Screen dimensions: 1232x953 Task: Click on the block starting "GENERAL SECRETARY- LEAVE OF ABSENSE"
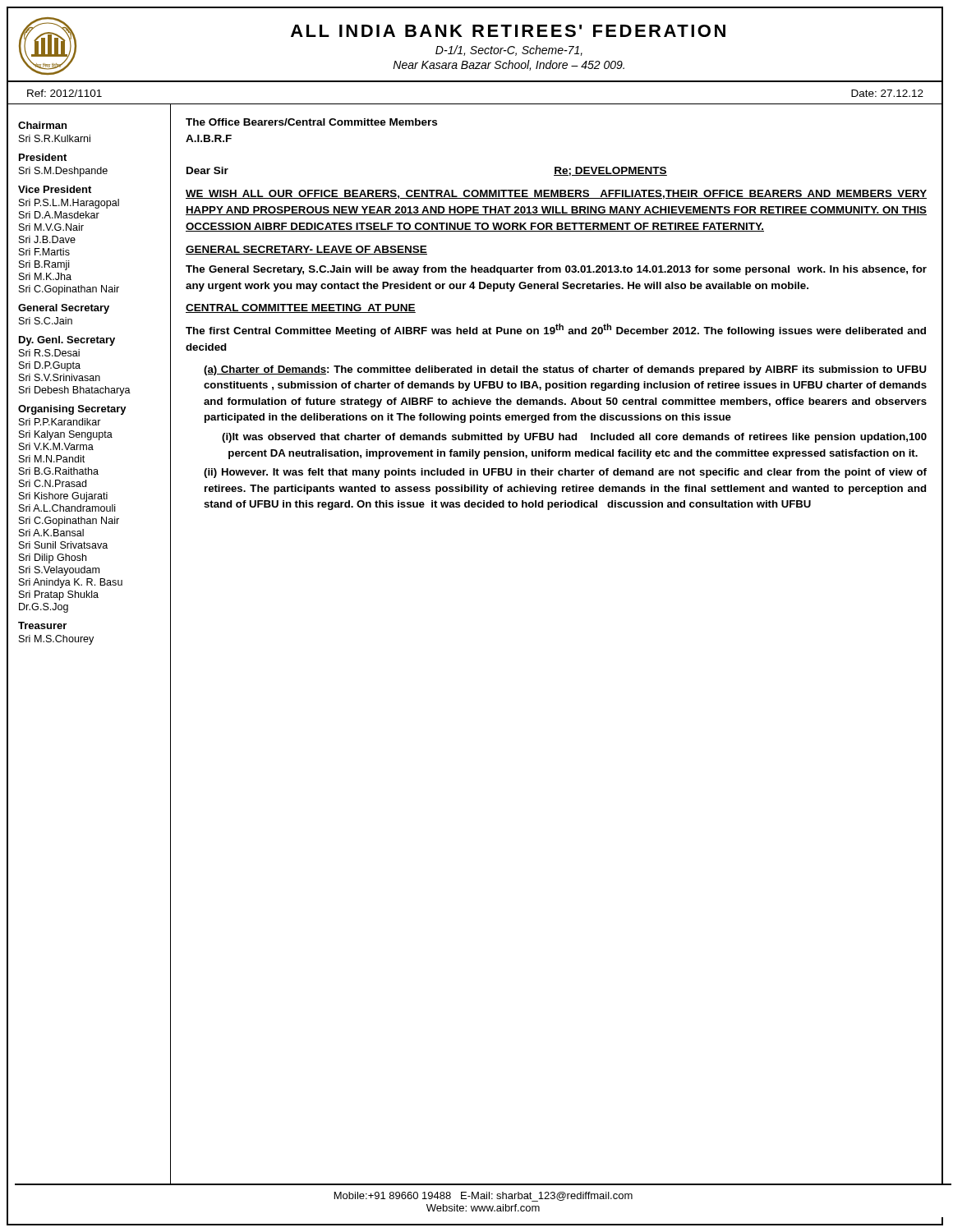[x=306, y=249]
